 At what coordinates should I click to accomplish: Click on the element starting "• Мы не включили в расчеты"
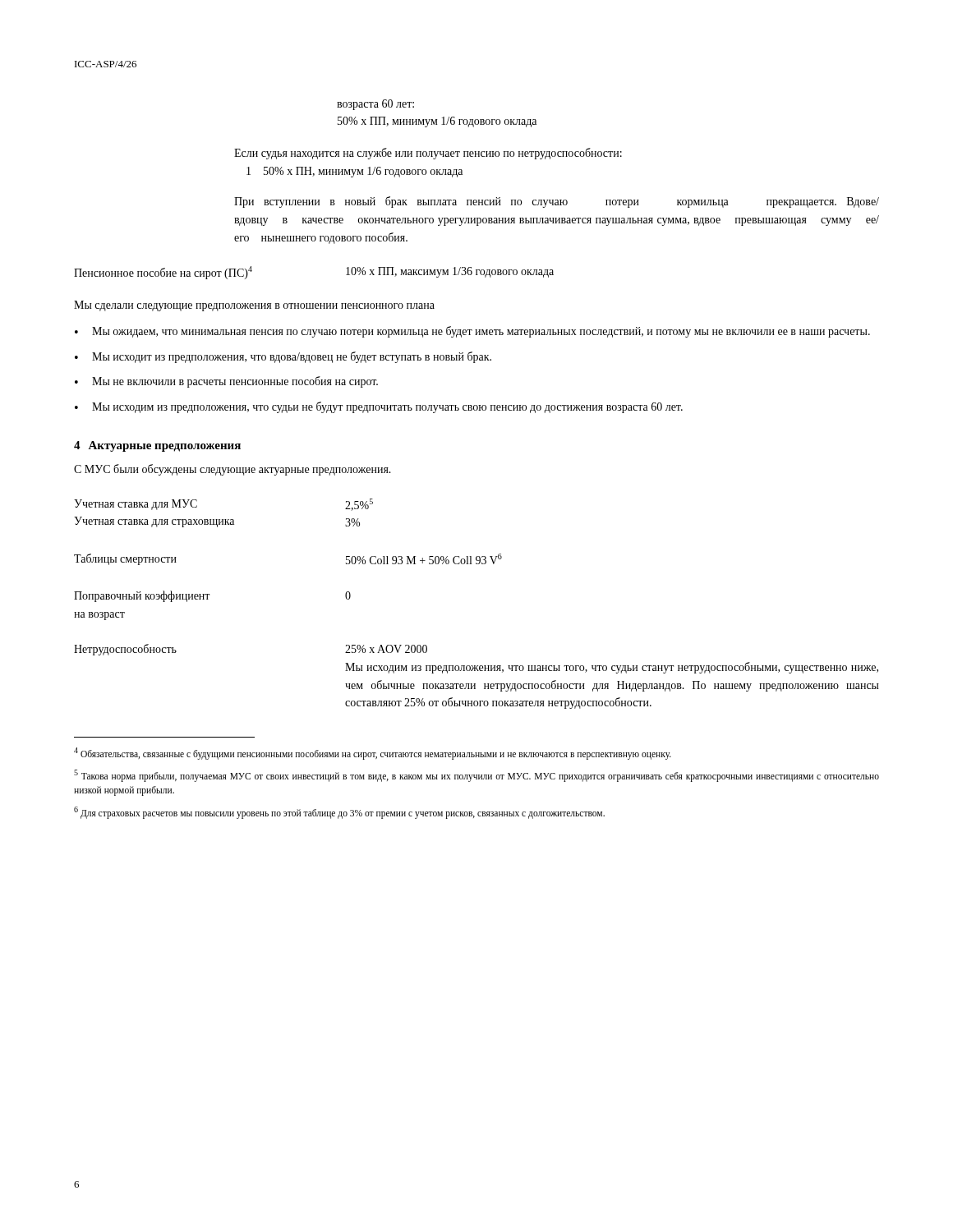[x=226, y=382]
